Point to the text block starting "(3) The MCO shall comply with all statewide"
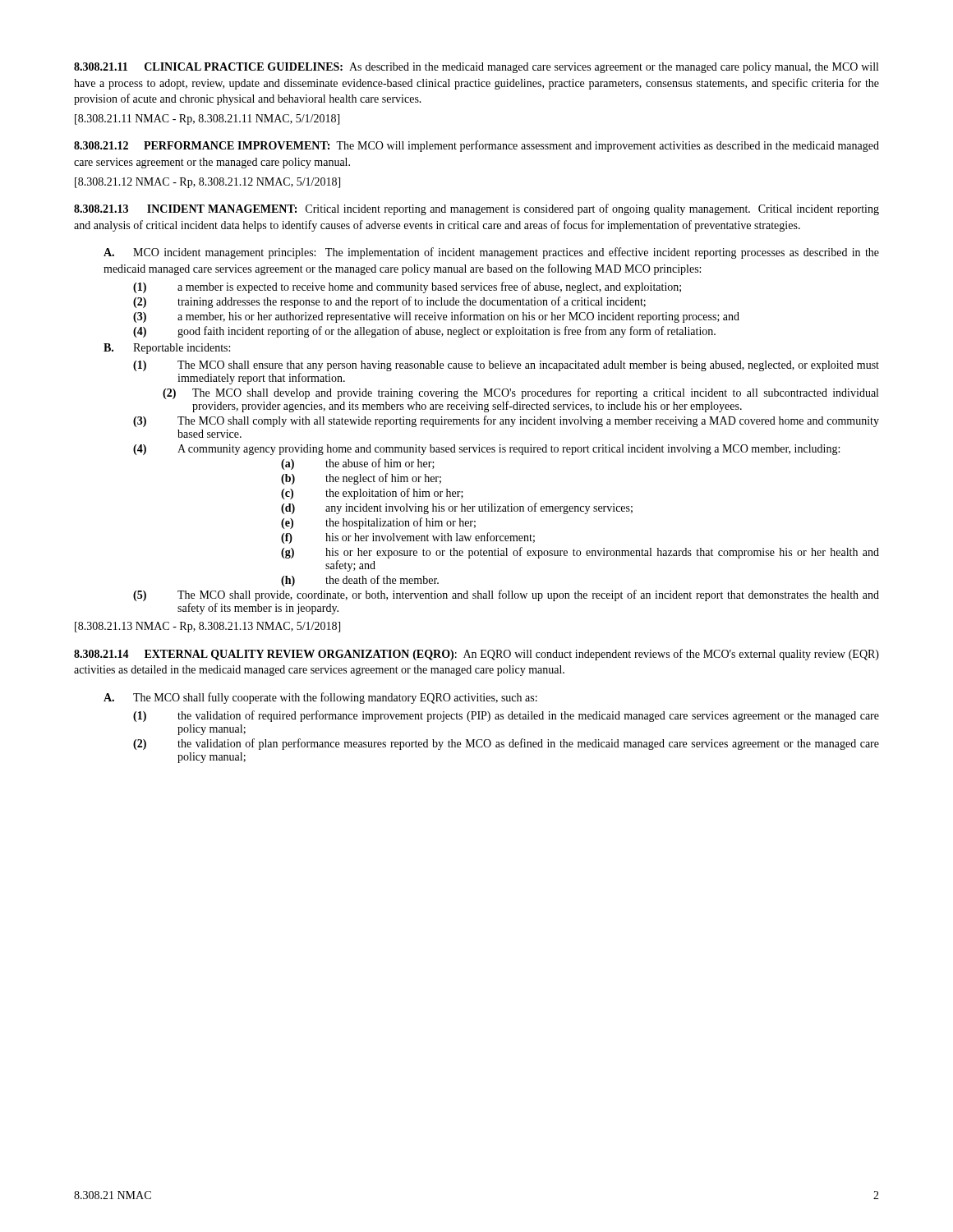953x1232 pixels. (x=506, y=428)
